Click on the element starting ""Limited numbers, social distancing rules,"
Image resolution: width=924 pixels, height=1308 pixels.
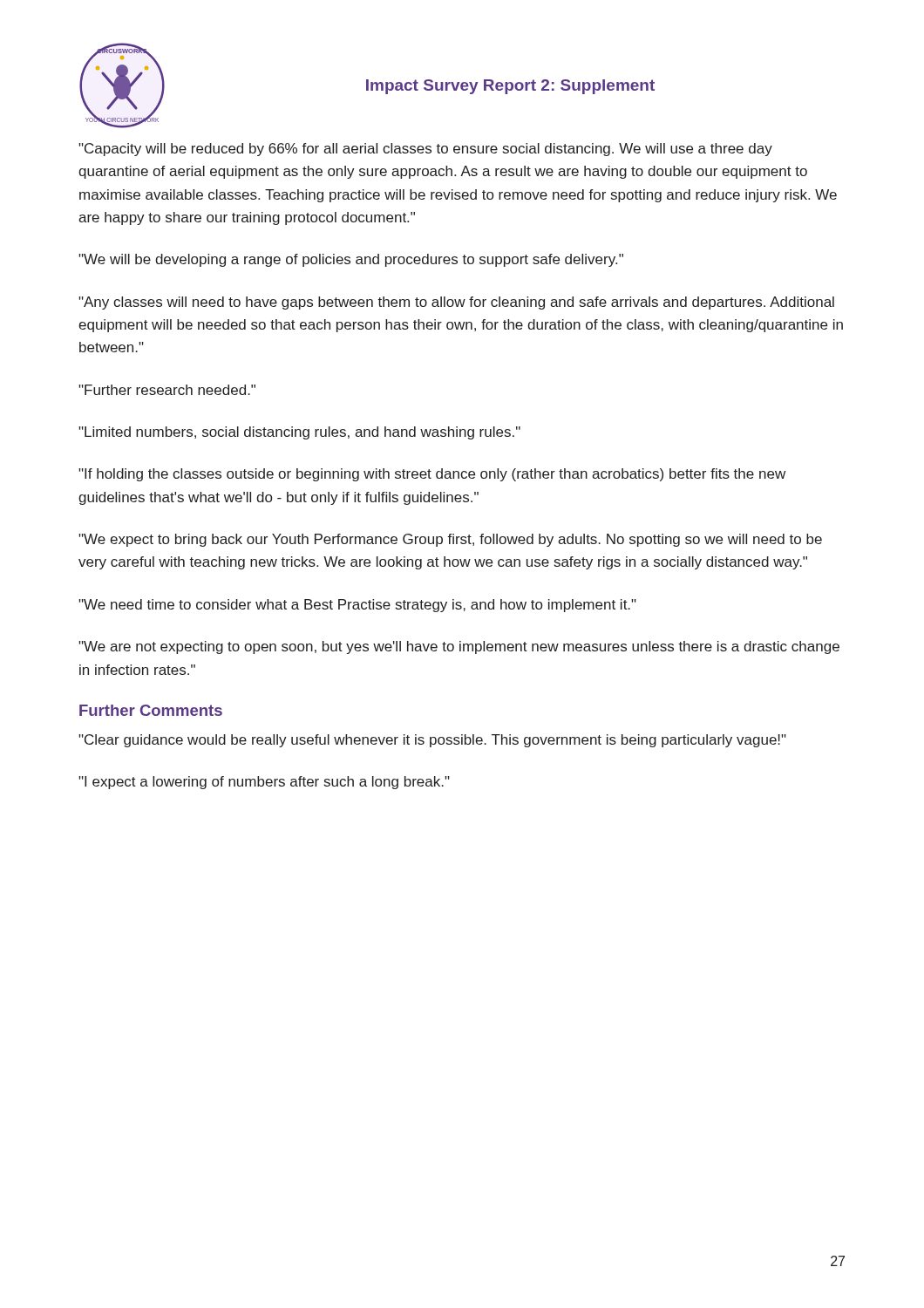pos(300,432)
